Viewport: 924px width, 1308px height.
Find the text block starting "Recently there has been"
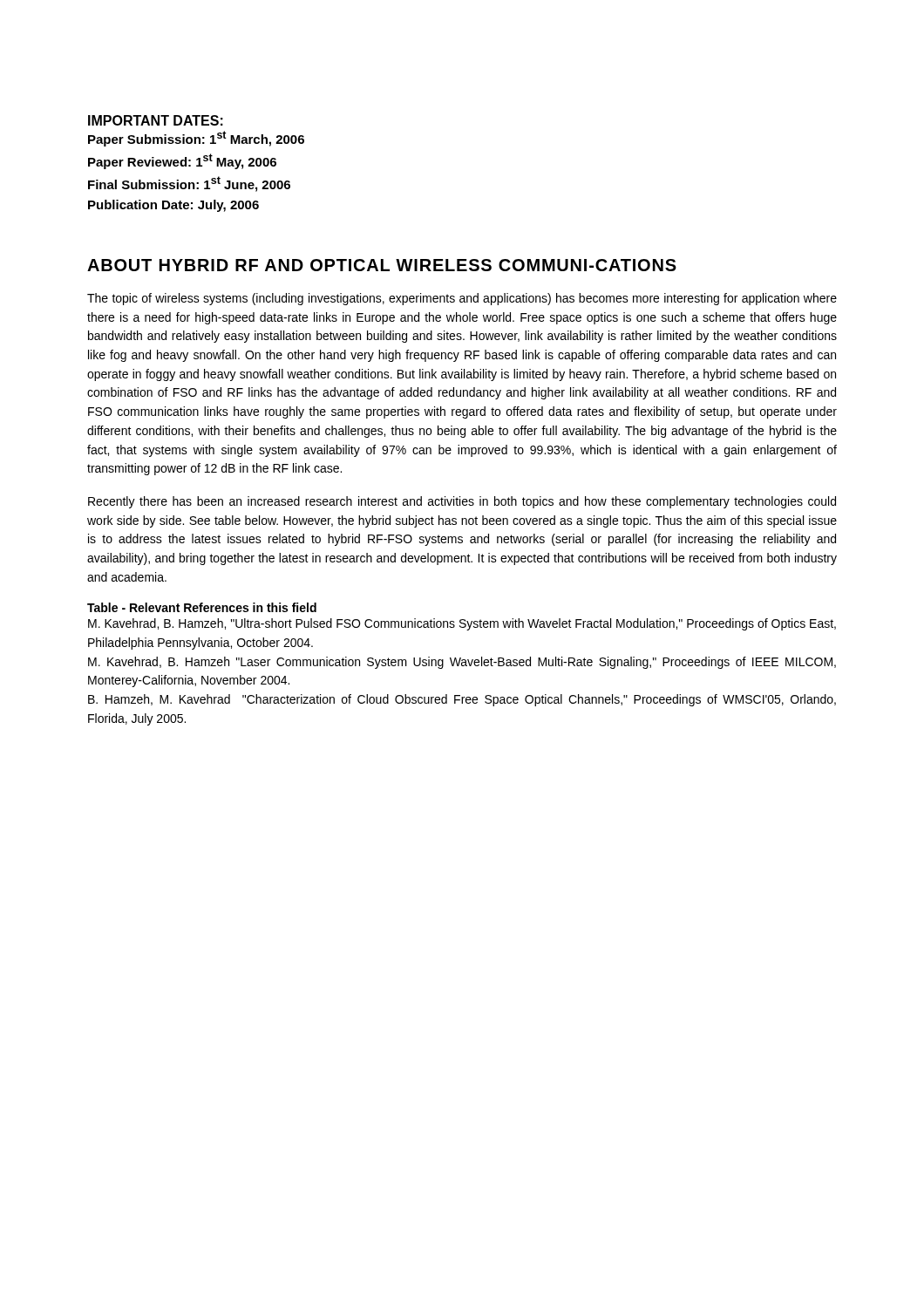coord(462,539)
